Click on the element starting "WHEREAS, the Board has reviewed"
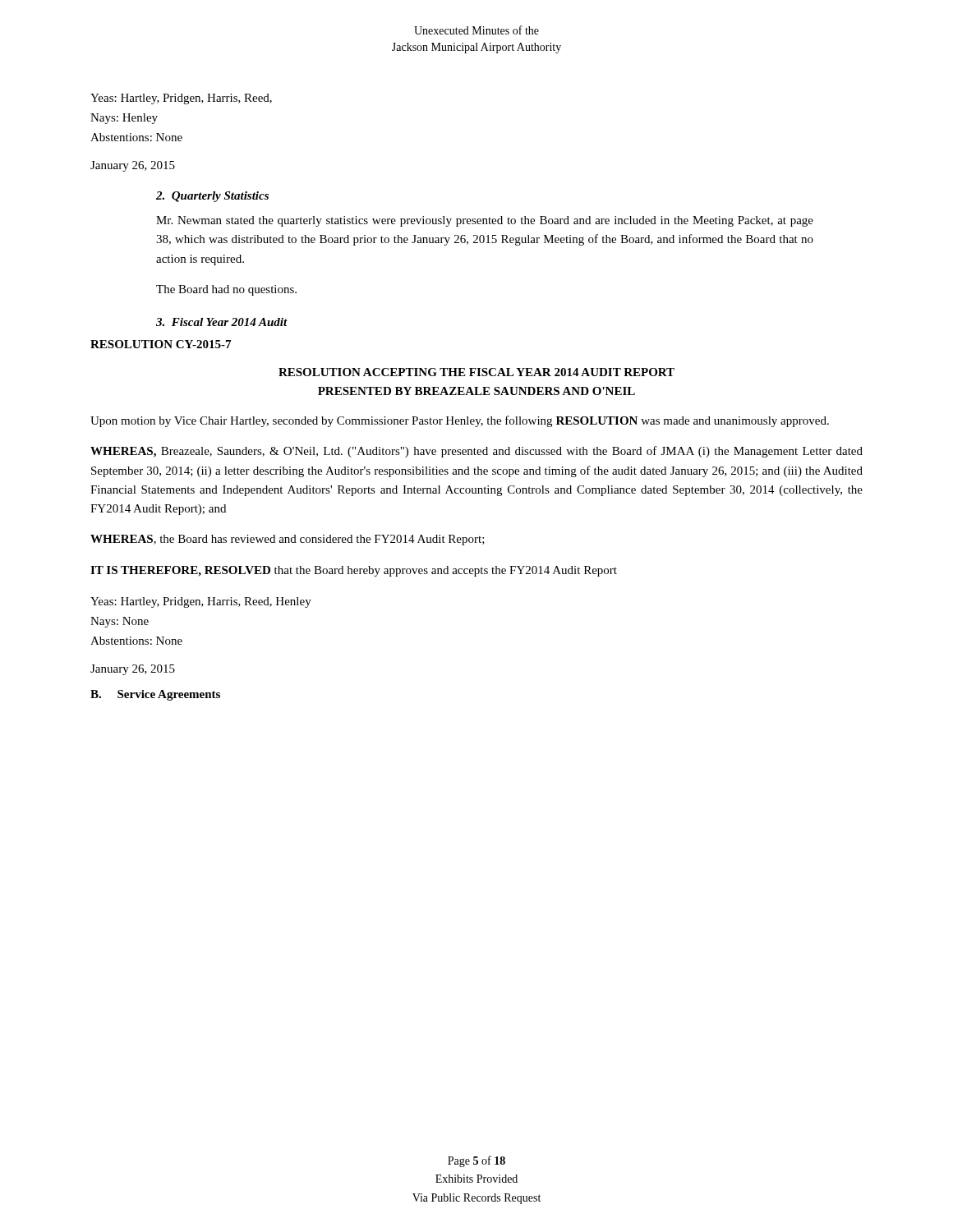The width and height of the screenshot is (953, 1232). click(x=288, y=539)
